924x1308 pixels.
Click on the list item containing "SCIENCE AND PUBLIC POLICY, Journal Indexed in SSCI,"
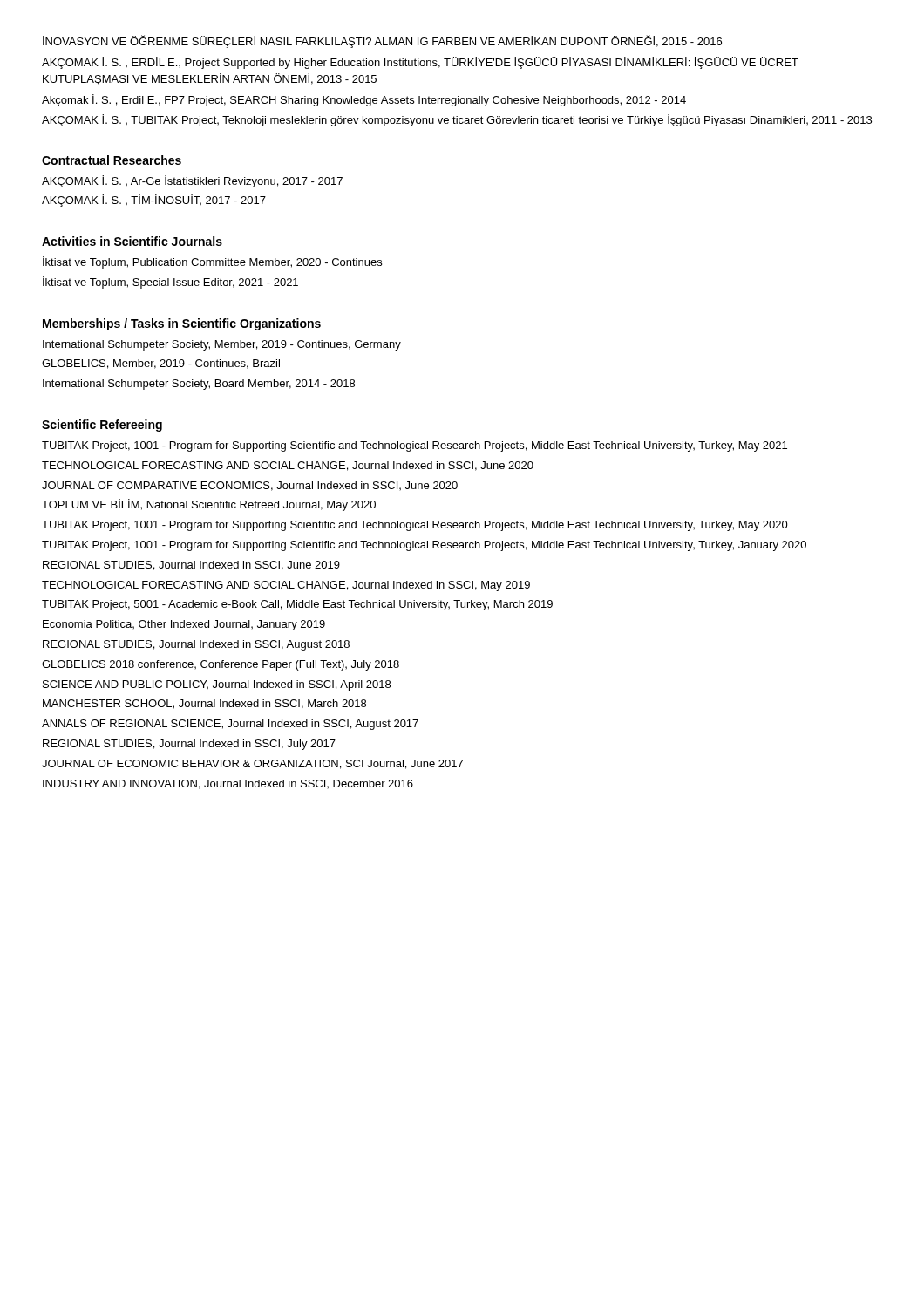[x=217, y=684]
